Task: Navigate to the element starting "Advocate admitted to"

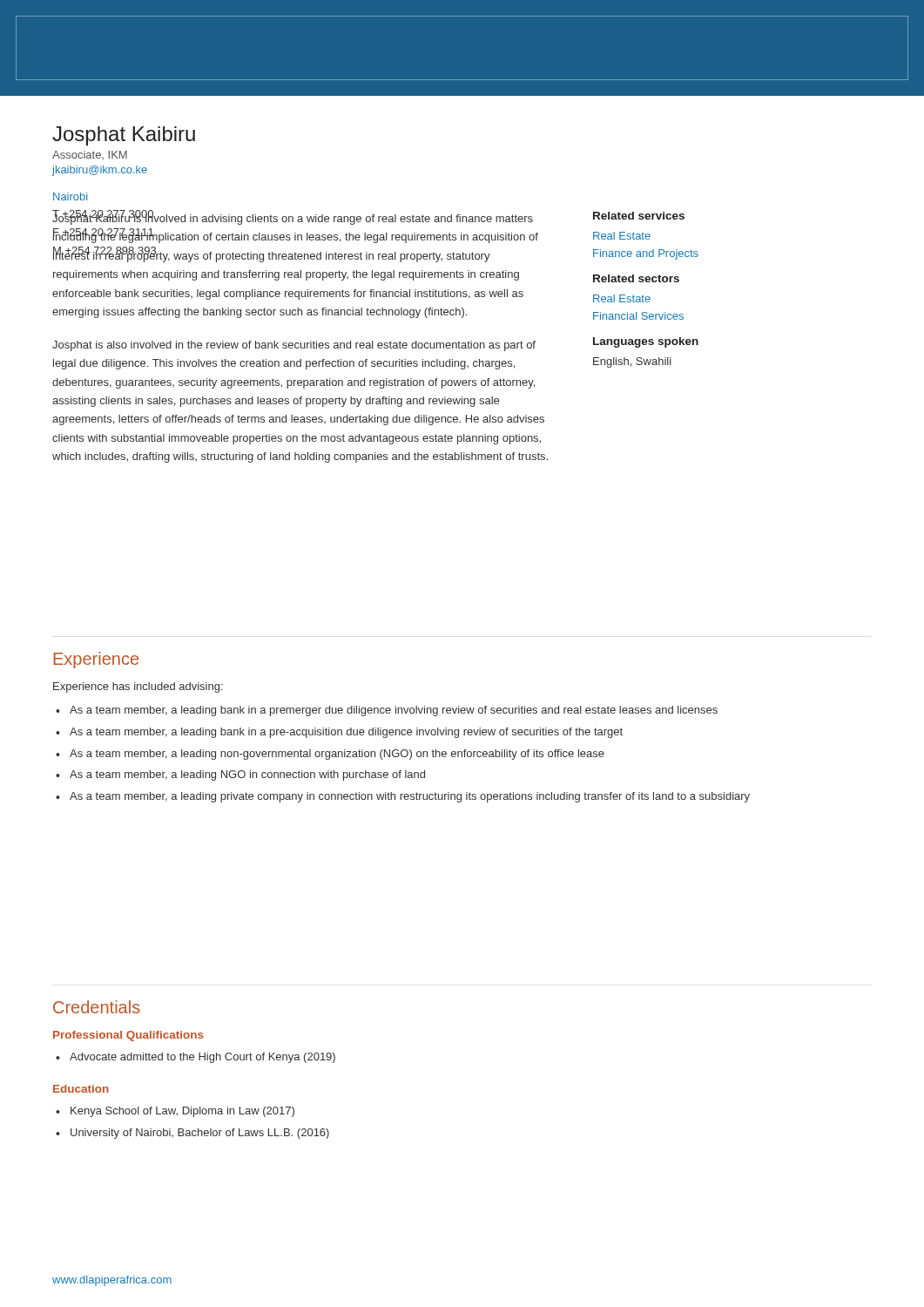Action: tap(203, 1056)
